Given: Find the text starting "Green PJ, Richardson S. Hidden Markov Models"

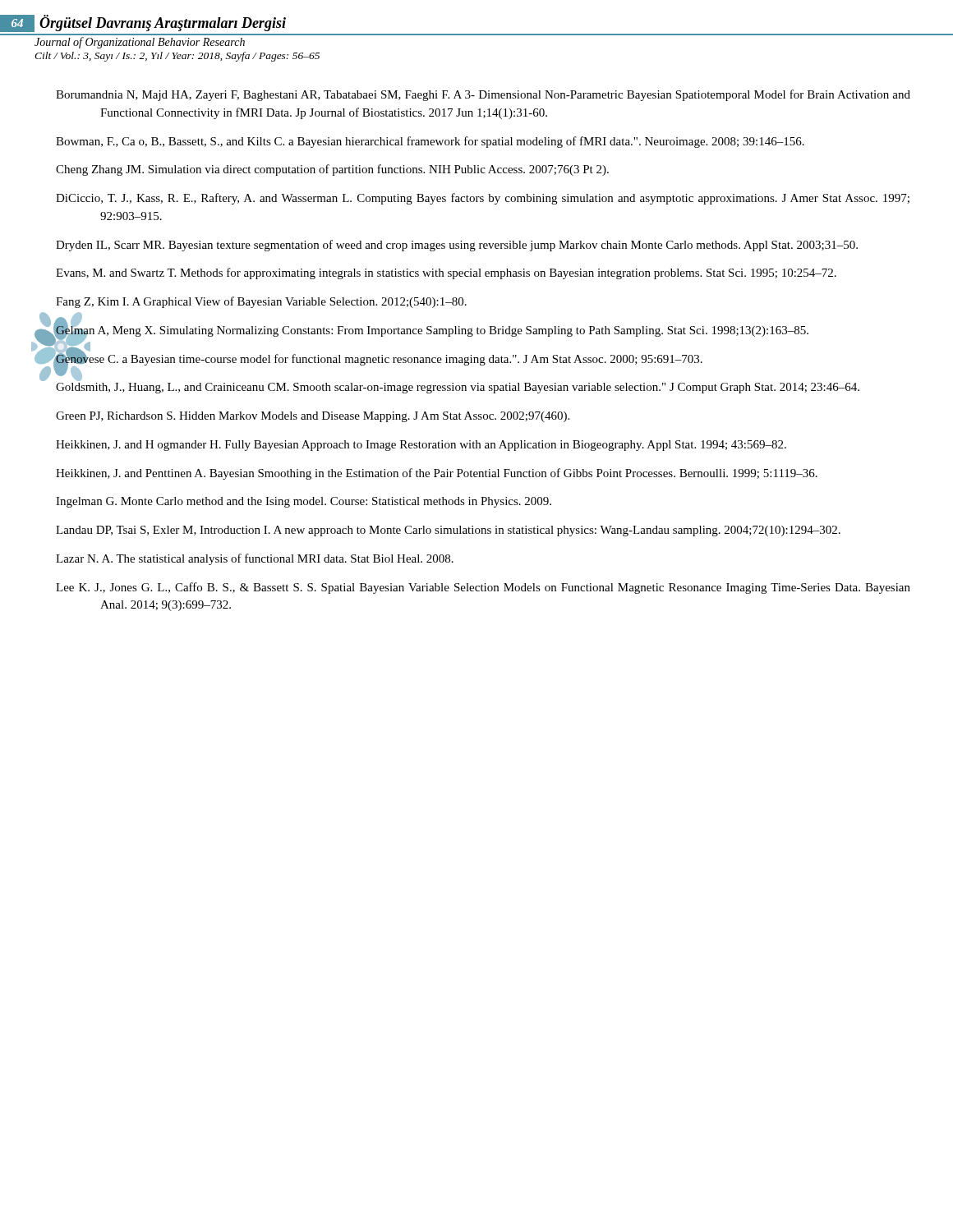Looking at the screenshot, I should [313, 416].
